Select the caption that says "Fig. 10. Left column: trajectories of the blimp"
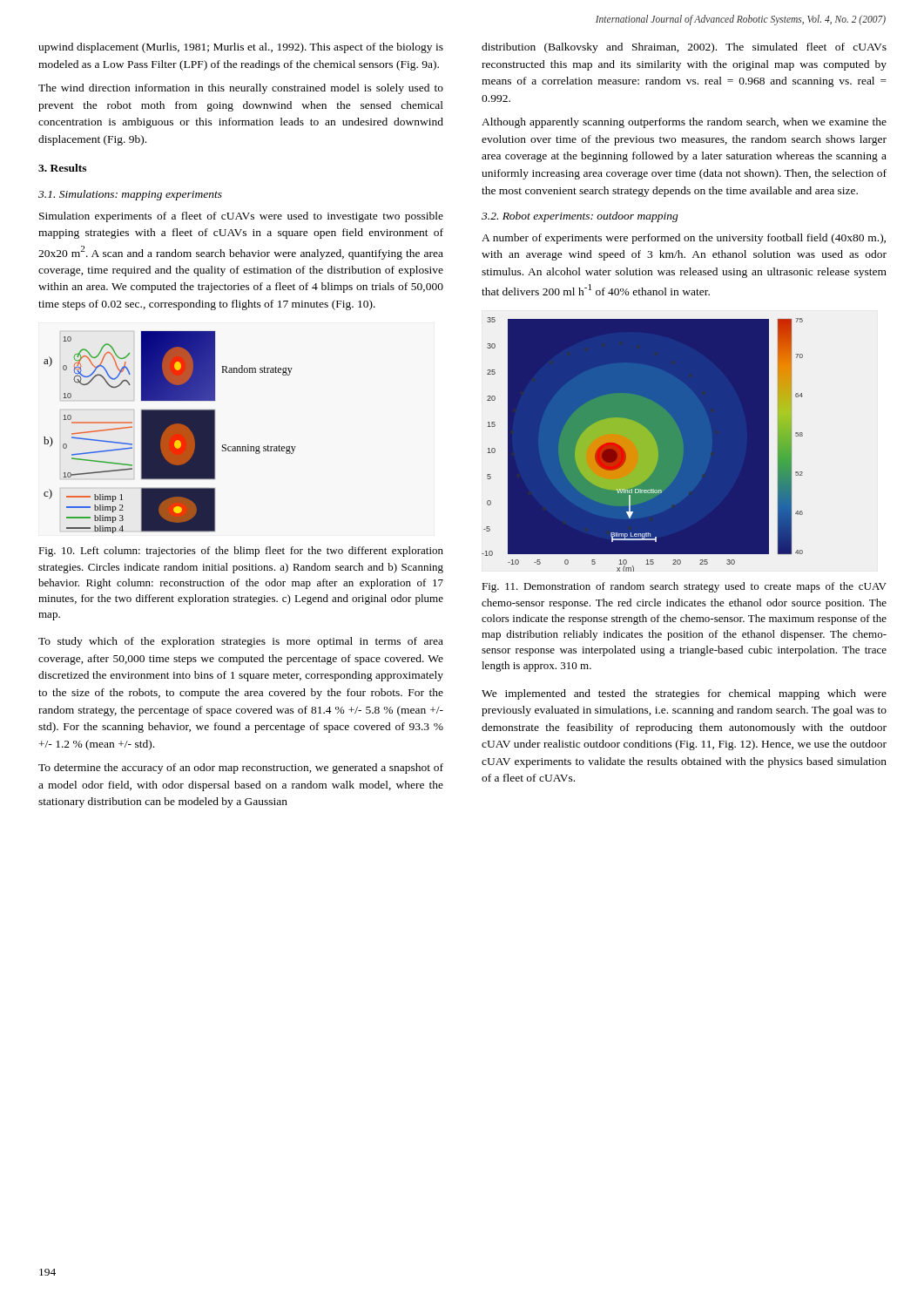924x1307 pixels. pos(241,582)
